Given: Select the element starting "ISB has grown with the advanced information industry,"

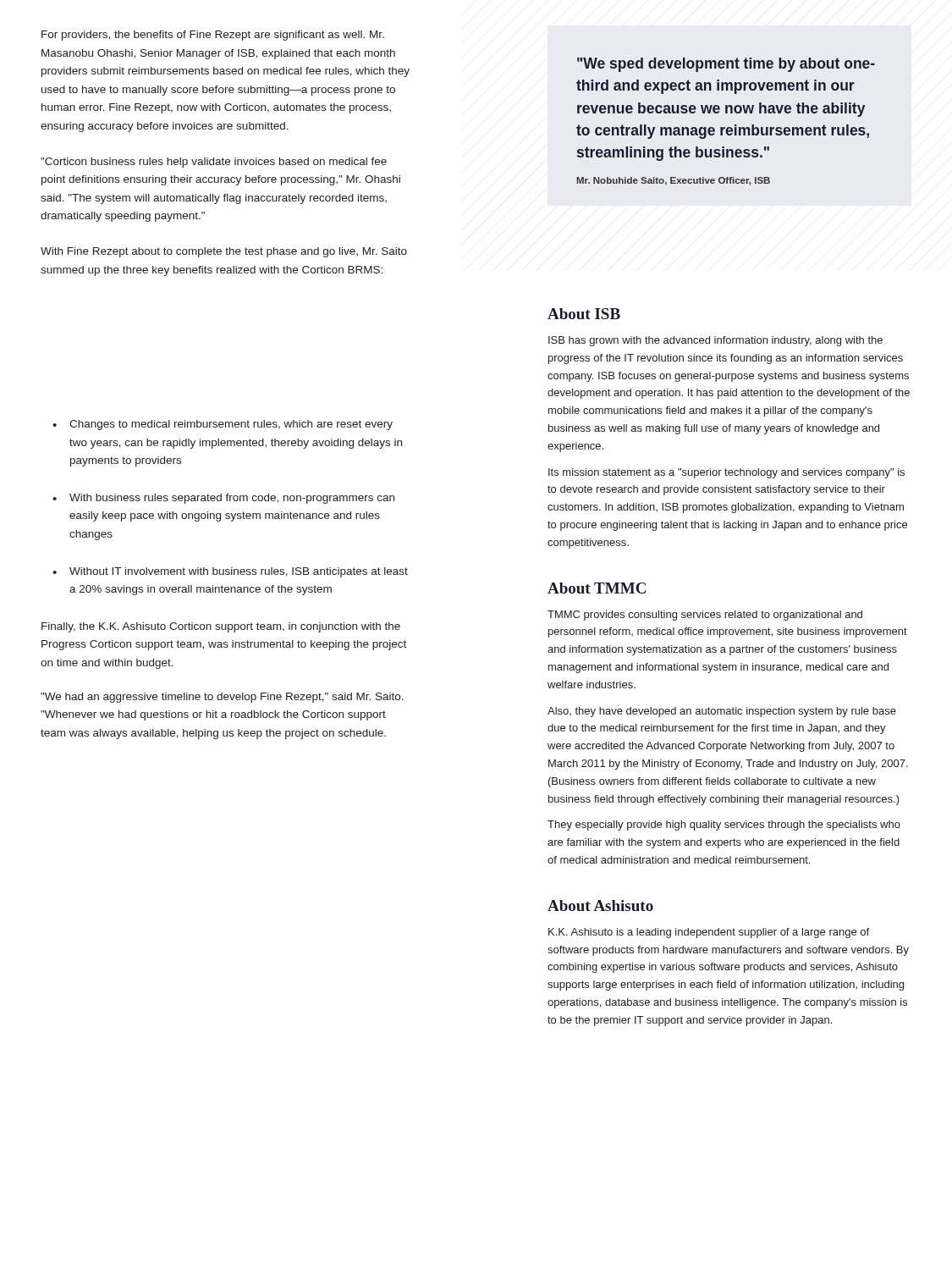Looking at the screenshot, I should coord(729,442).
